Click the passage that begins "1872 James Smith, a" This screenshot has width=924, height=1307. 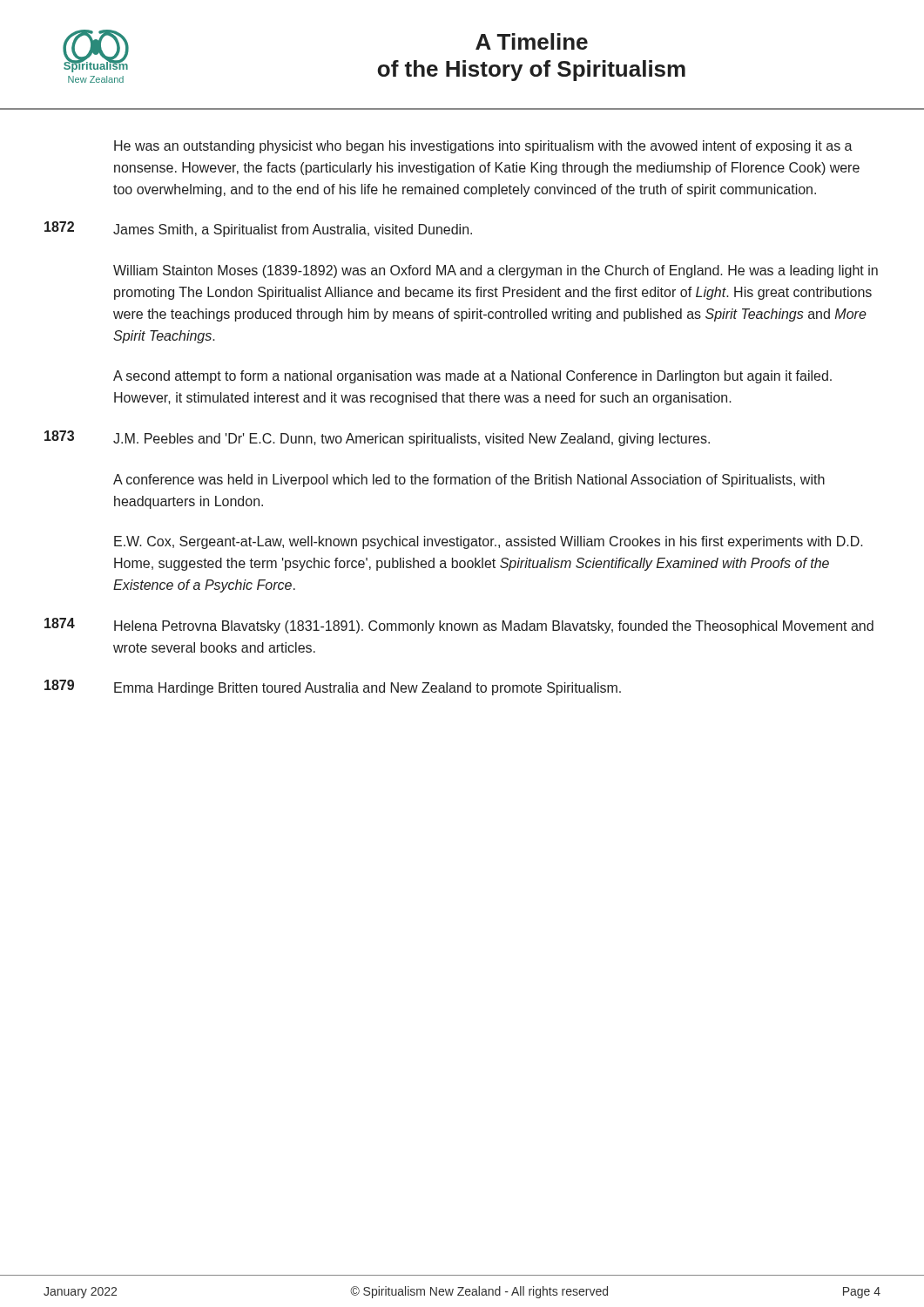point(462,231)
